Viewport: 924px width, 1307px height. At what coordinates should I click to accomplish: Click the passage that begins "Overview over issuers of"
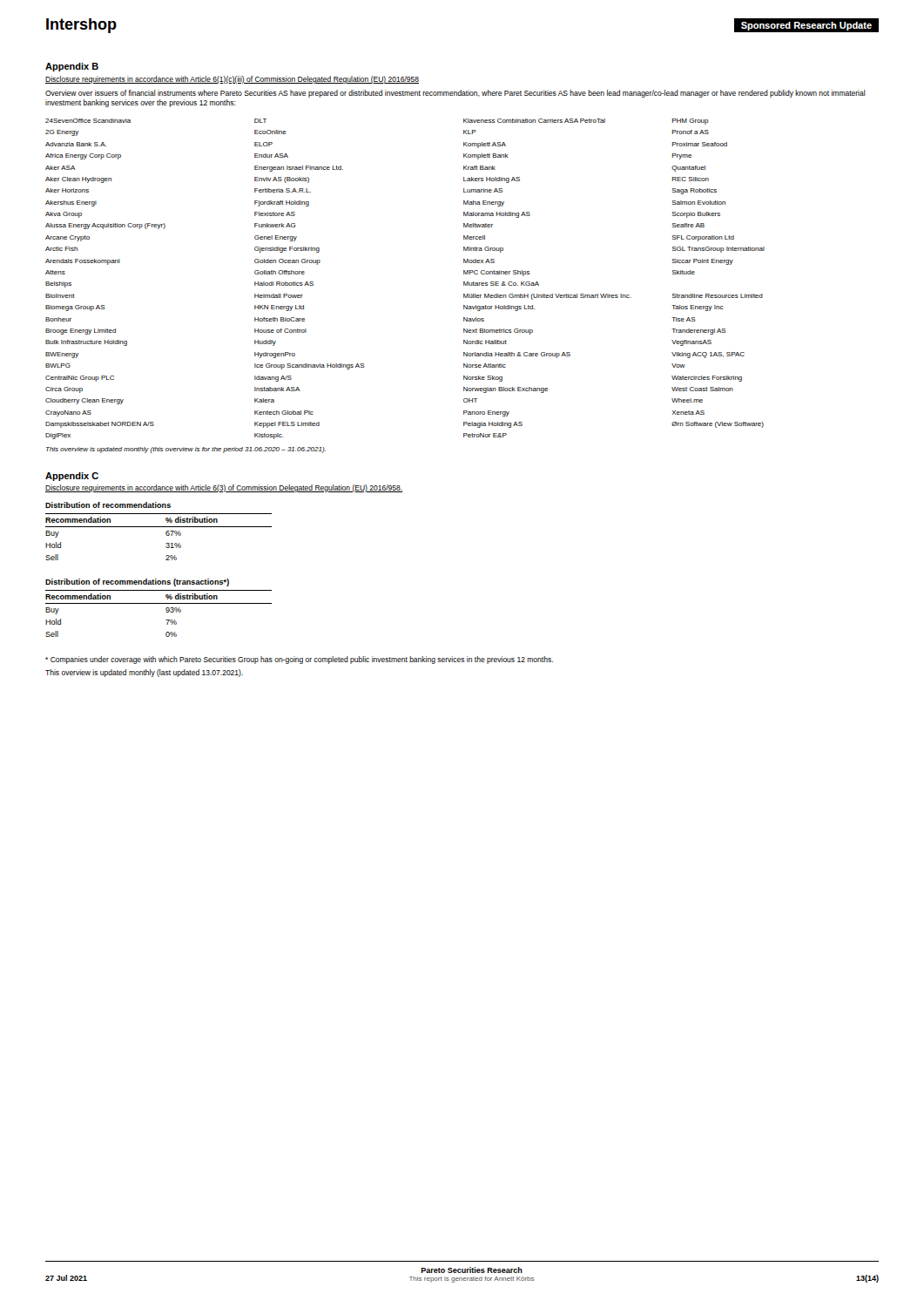(455, 98)
